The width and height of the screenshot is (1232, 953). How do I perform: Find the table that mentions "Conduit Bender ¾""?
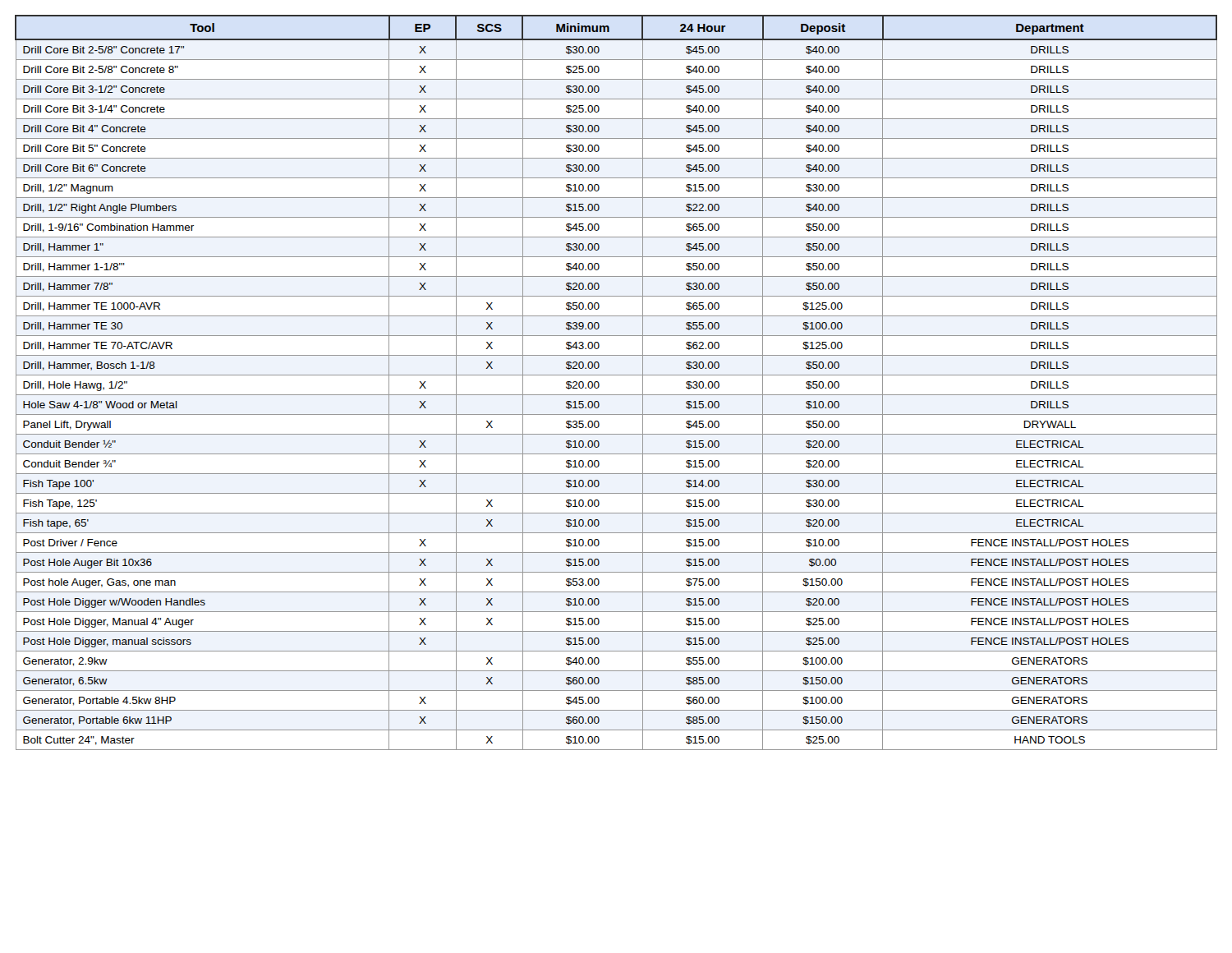coord(616,382)
